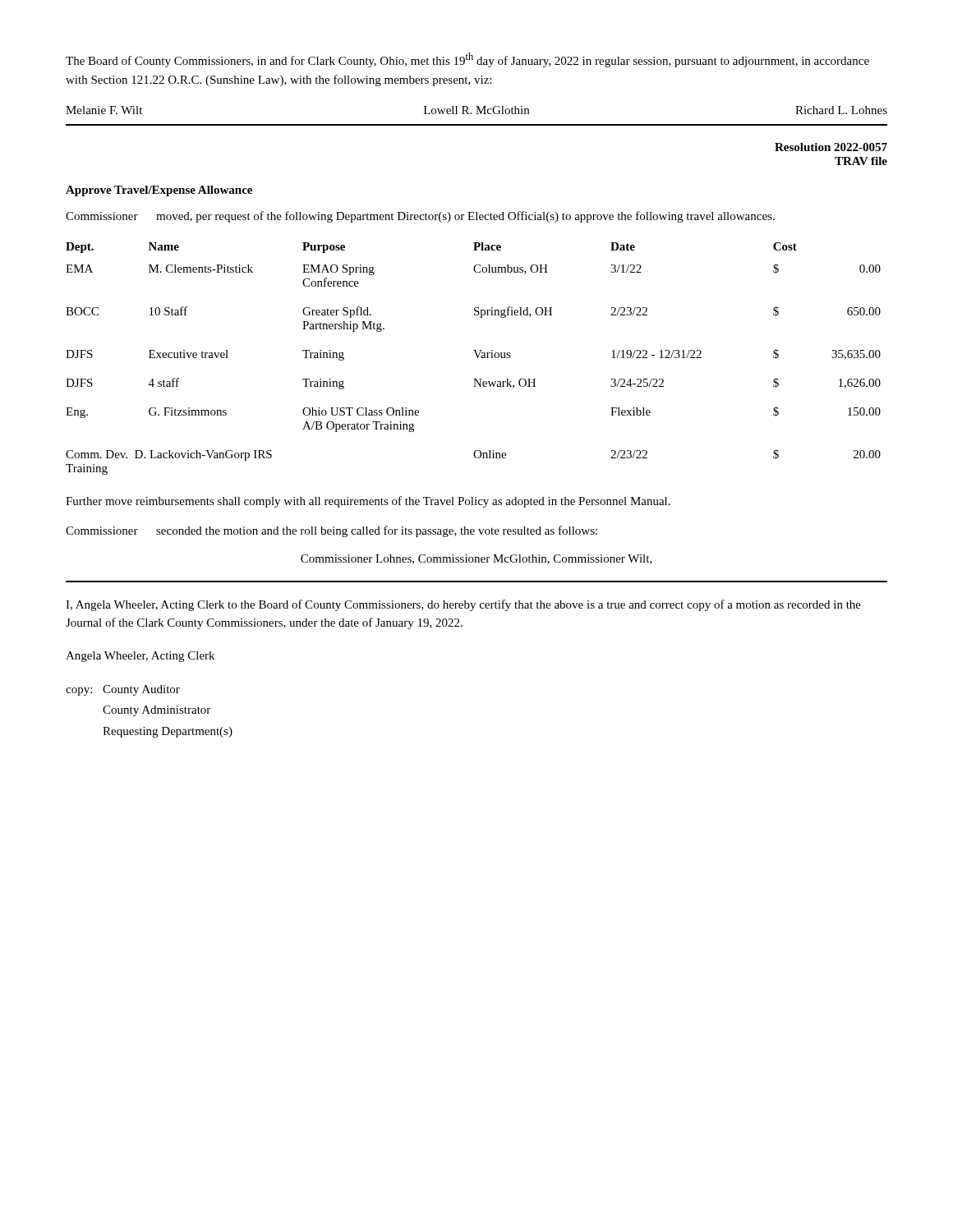Where does it say "copy: County Auditor County Administrator Requesting Department(s)"?
Viewport: 953px width, 1232px height.
pos(149,710)
